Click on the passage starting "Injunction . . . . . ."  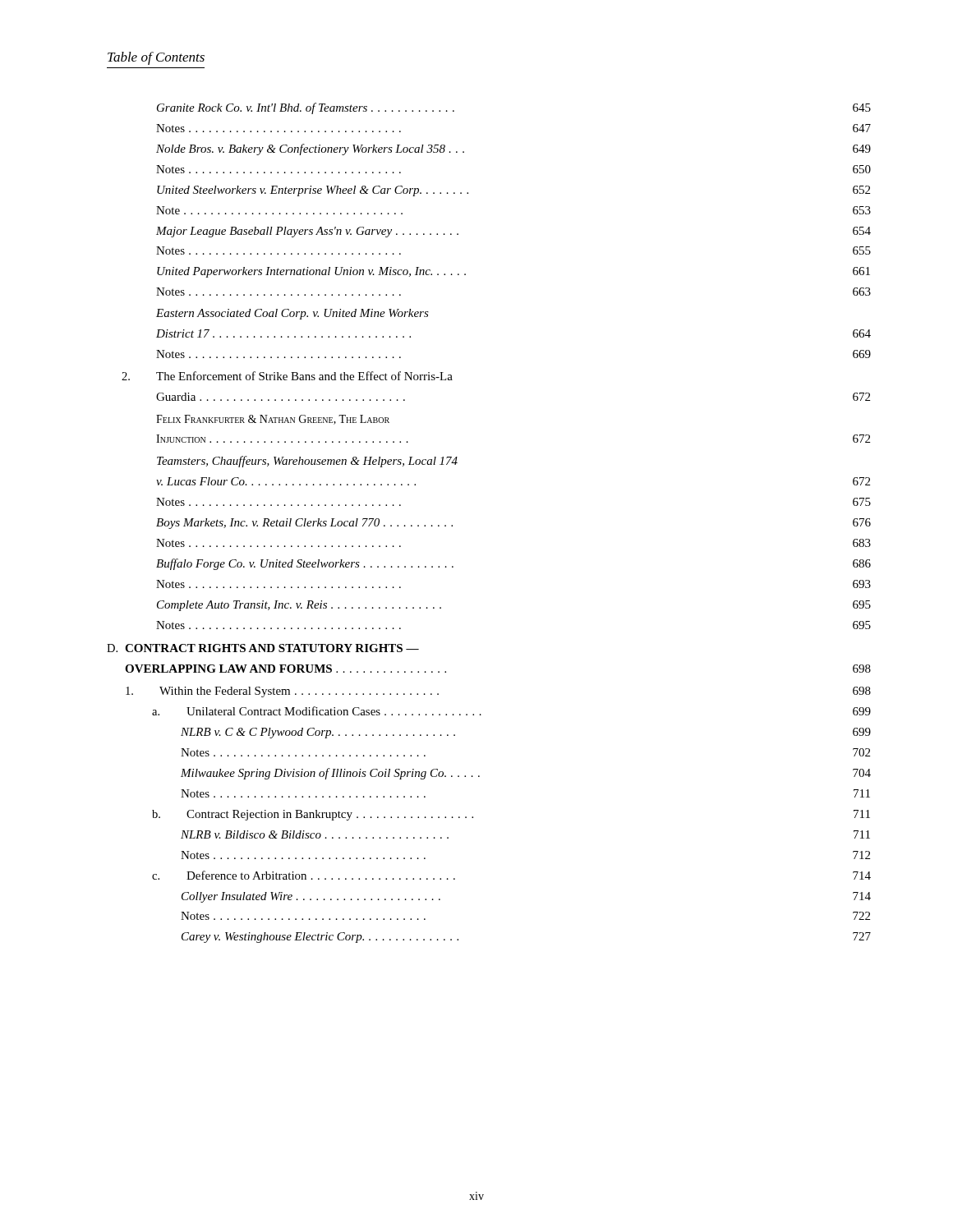click(x=180, y=438)
